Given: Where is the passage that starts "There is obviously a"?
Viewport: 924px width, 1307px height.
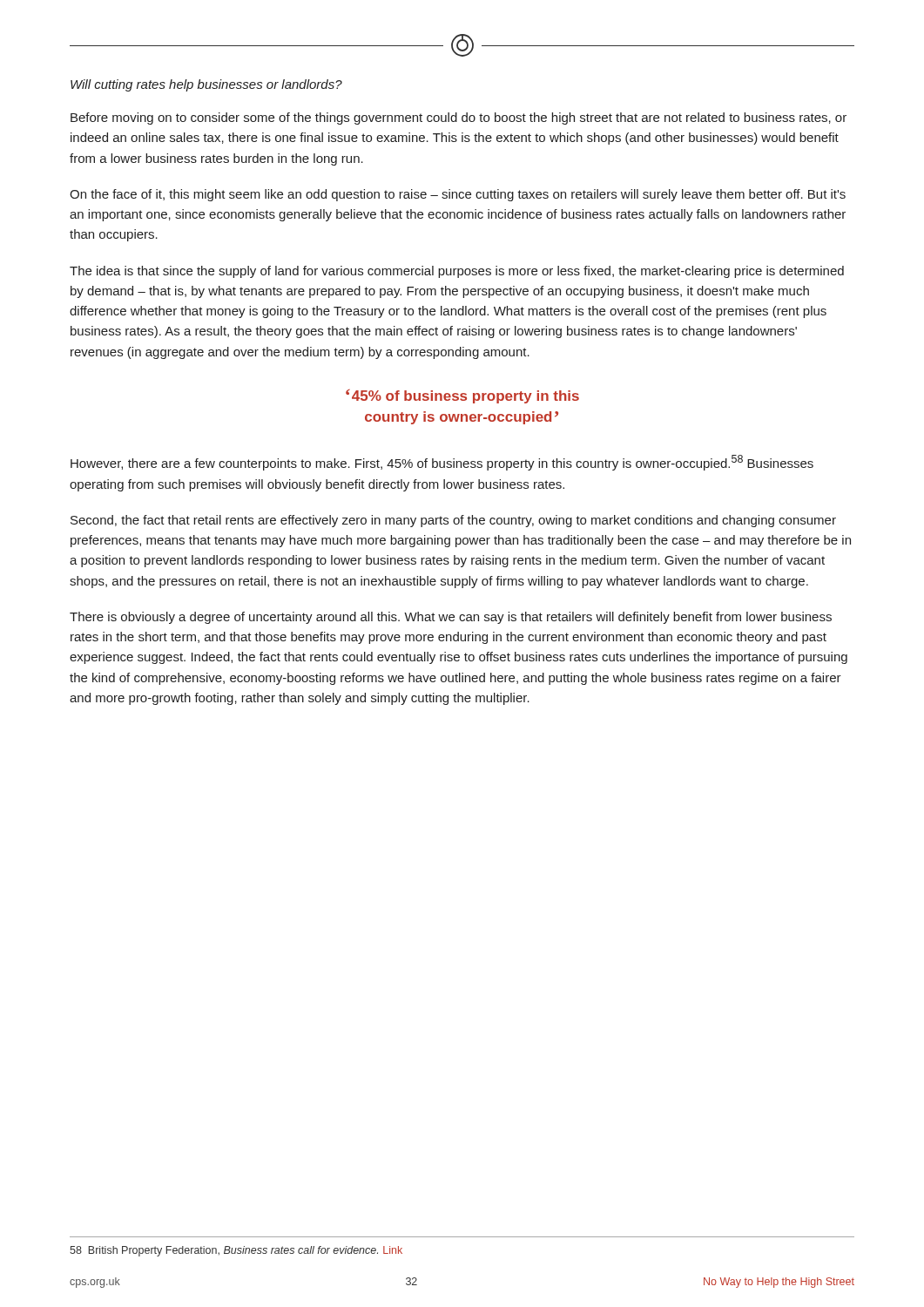Looking at the screenshot, I should click(x=459, y=657).
